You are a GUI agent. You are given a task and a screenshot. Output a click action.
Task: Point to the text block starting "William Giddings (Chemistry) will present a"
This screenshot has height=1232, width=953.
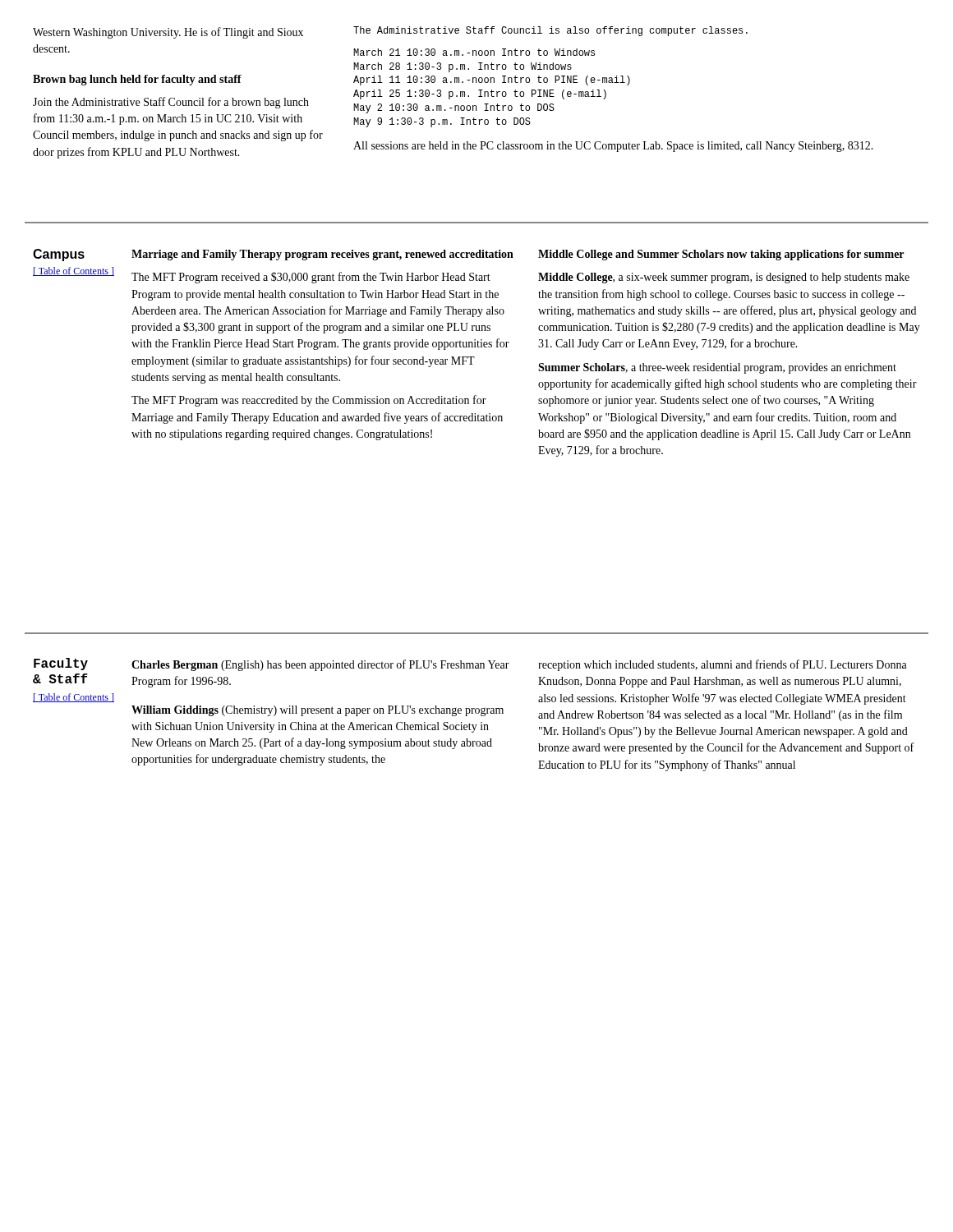(322, 735)
